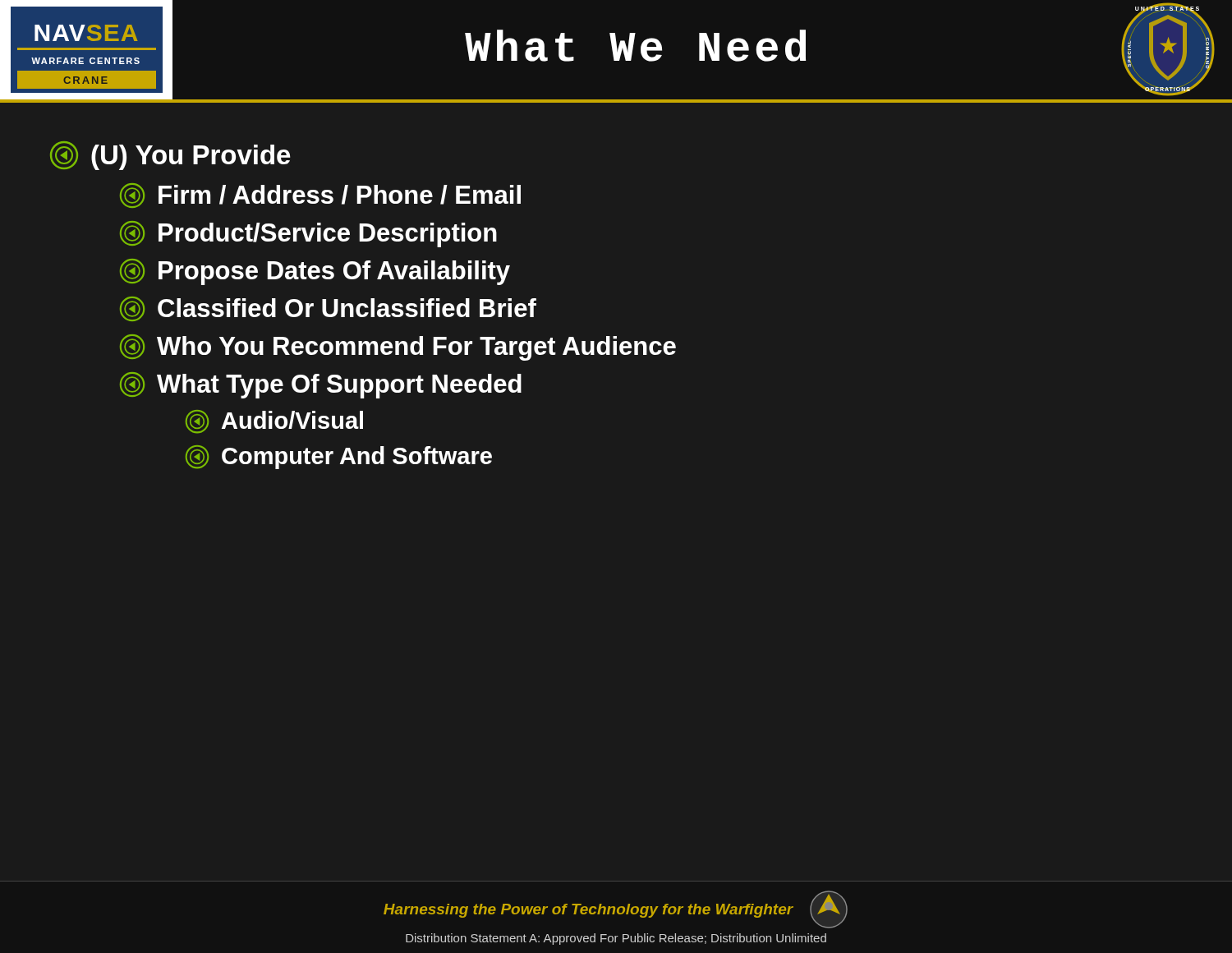Viewport: 1232px width, 953px height.
Task: Select the passage starting "What Type Of Support Needed"
Action: (x=321, y=384)
